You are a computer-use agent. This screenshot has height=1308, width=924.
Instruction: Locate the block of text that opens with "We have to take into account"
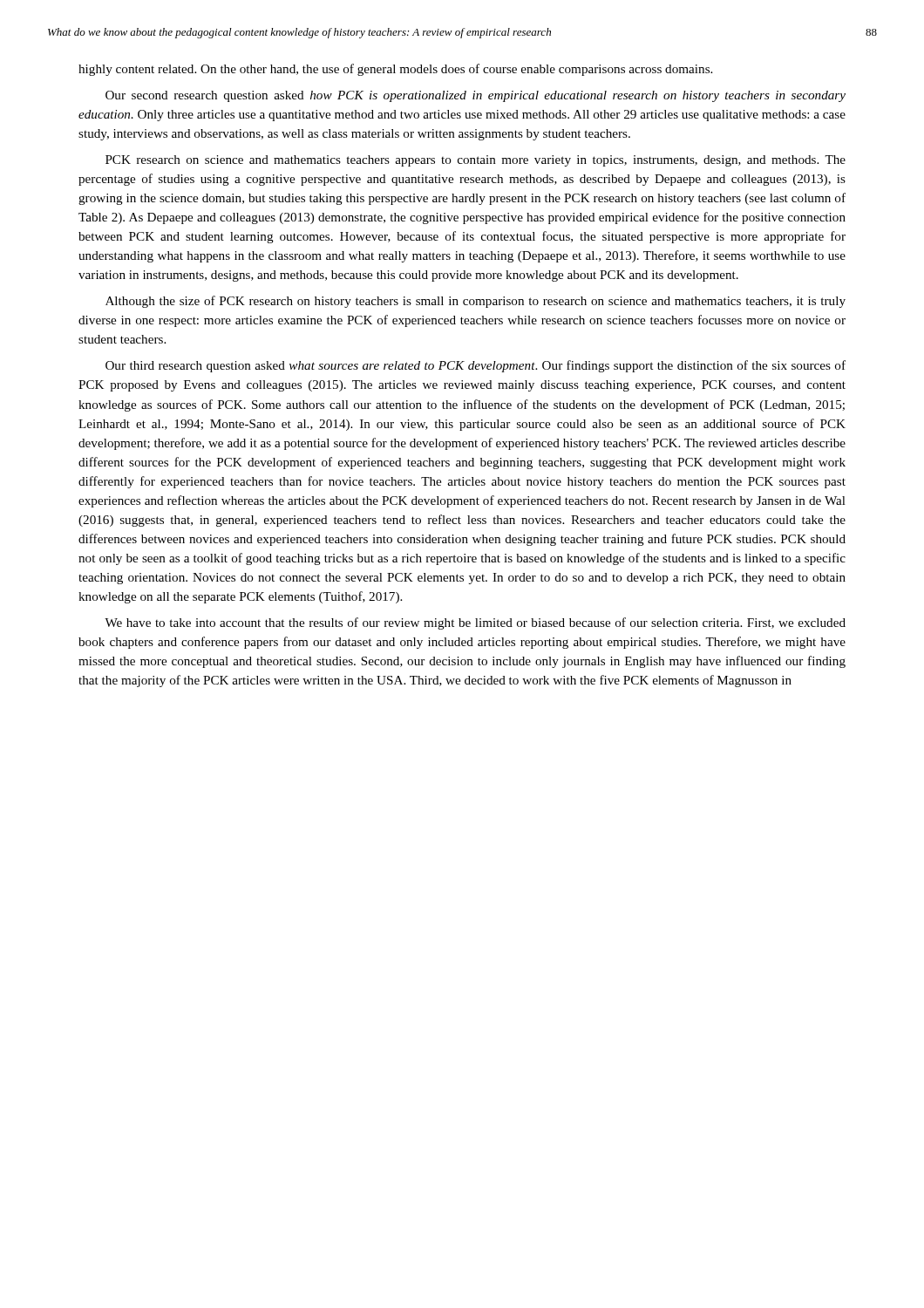pos(462,651)
